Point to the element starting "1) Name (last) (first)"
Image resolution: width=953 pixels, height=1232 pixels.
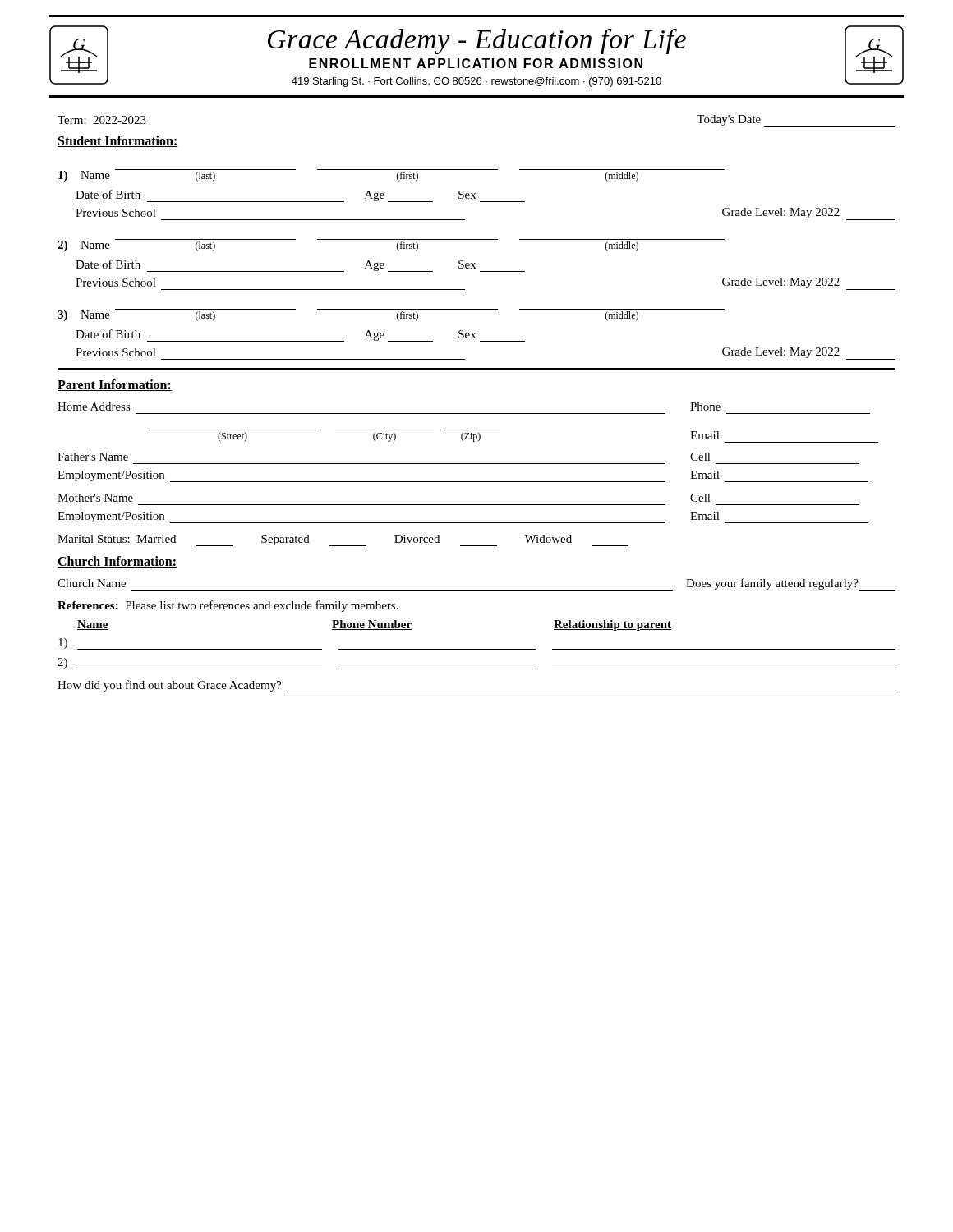(476, 188)
